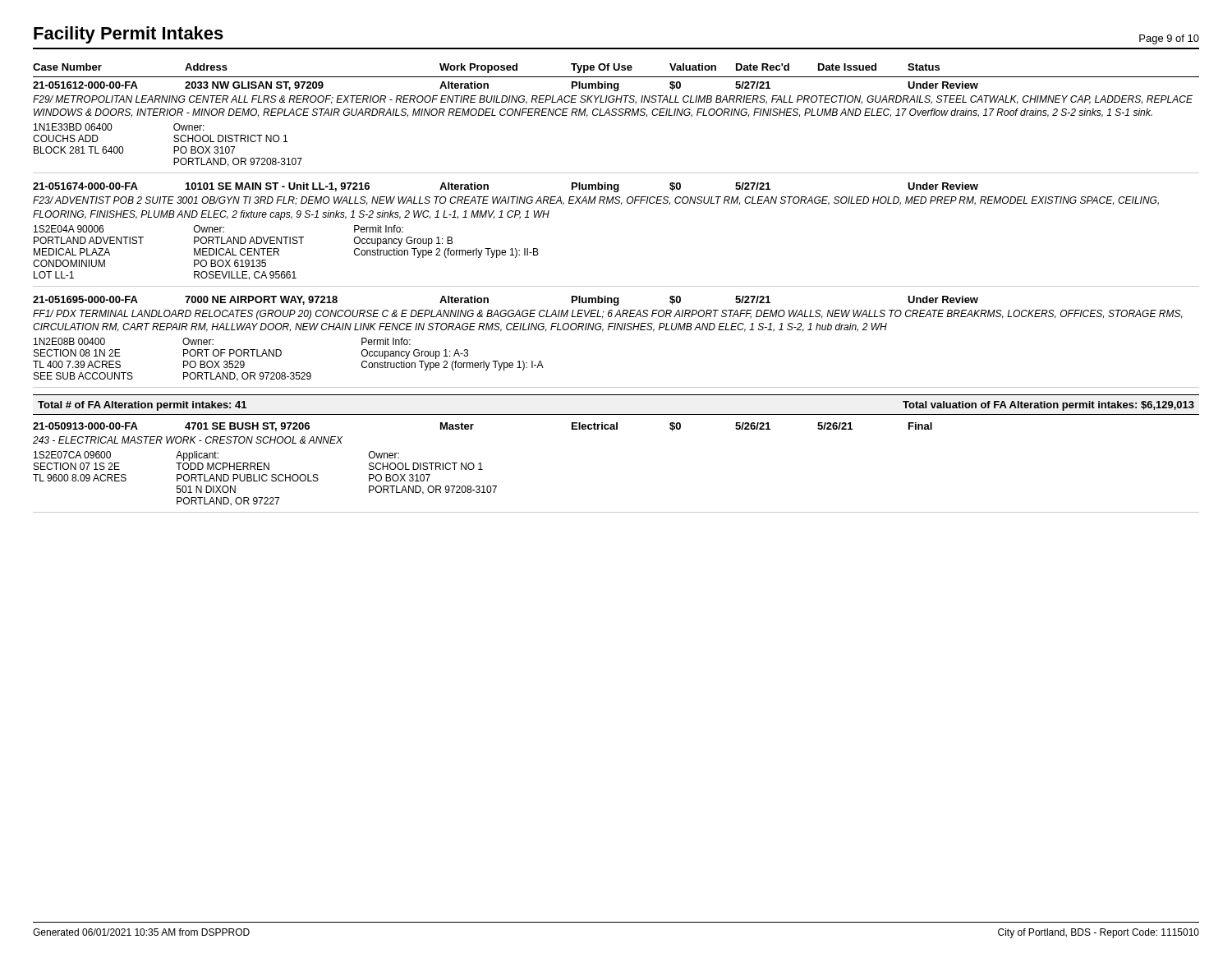The height and width of the screenshot is (953, 1232).
Task: Select the table that reads "Case Number Address"
Action: pyautogui.click(x=616, y=285)
